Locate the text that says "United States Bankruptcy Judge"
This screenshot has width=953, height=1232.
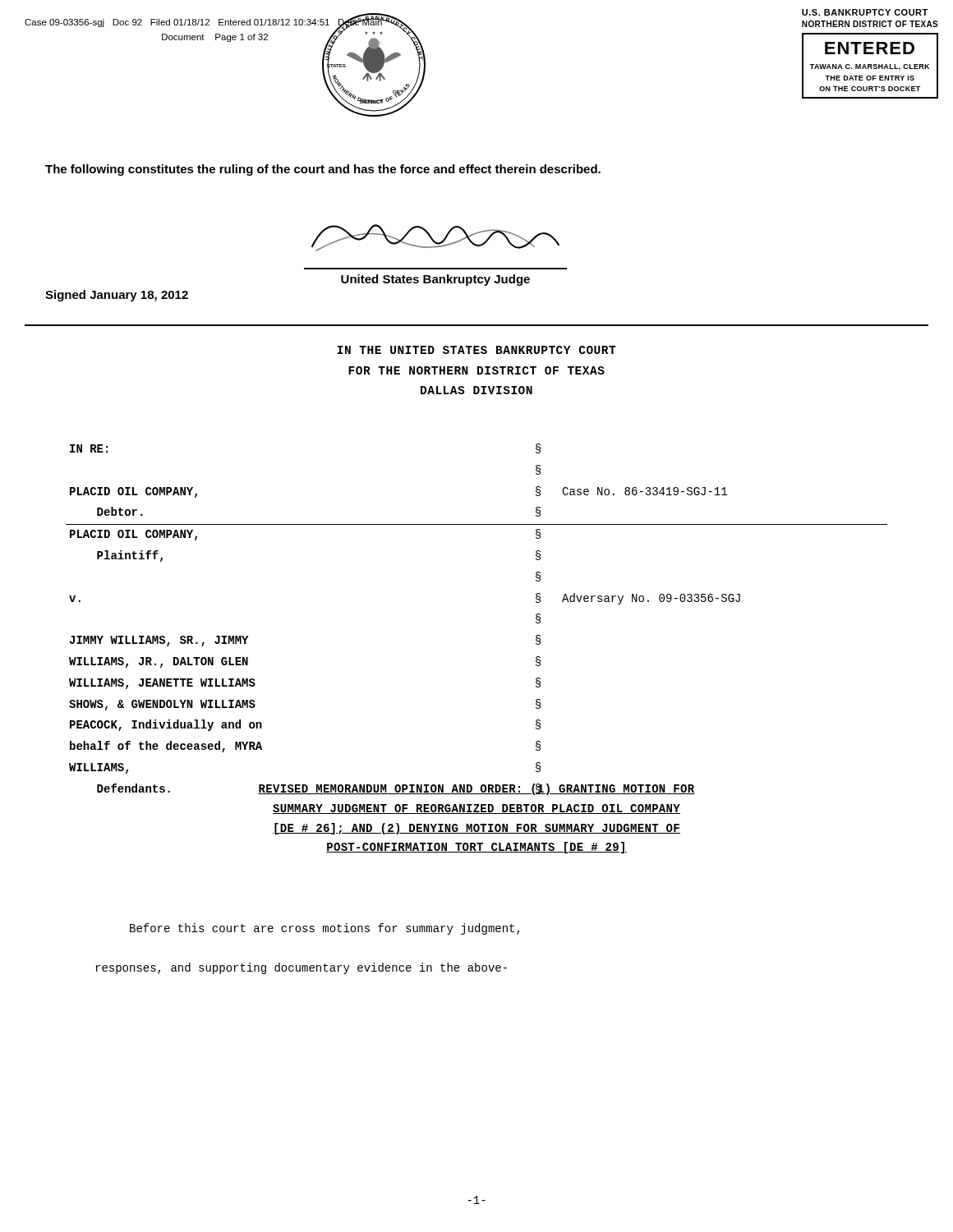[435, 279]
